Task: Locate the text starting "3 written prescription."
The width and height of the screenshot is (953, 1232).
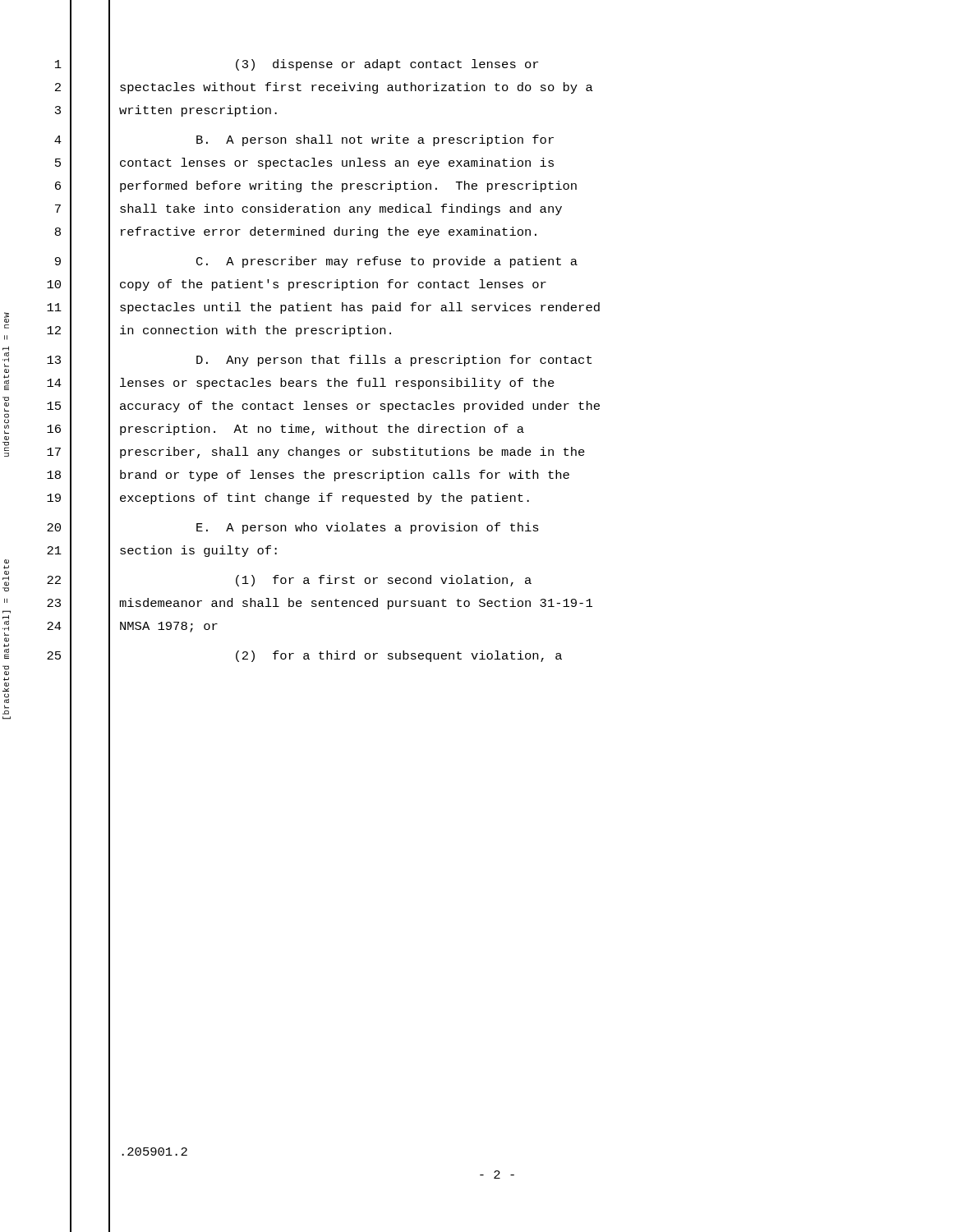Action: click(198, 111)
